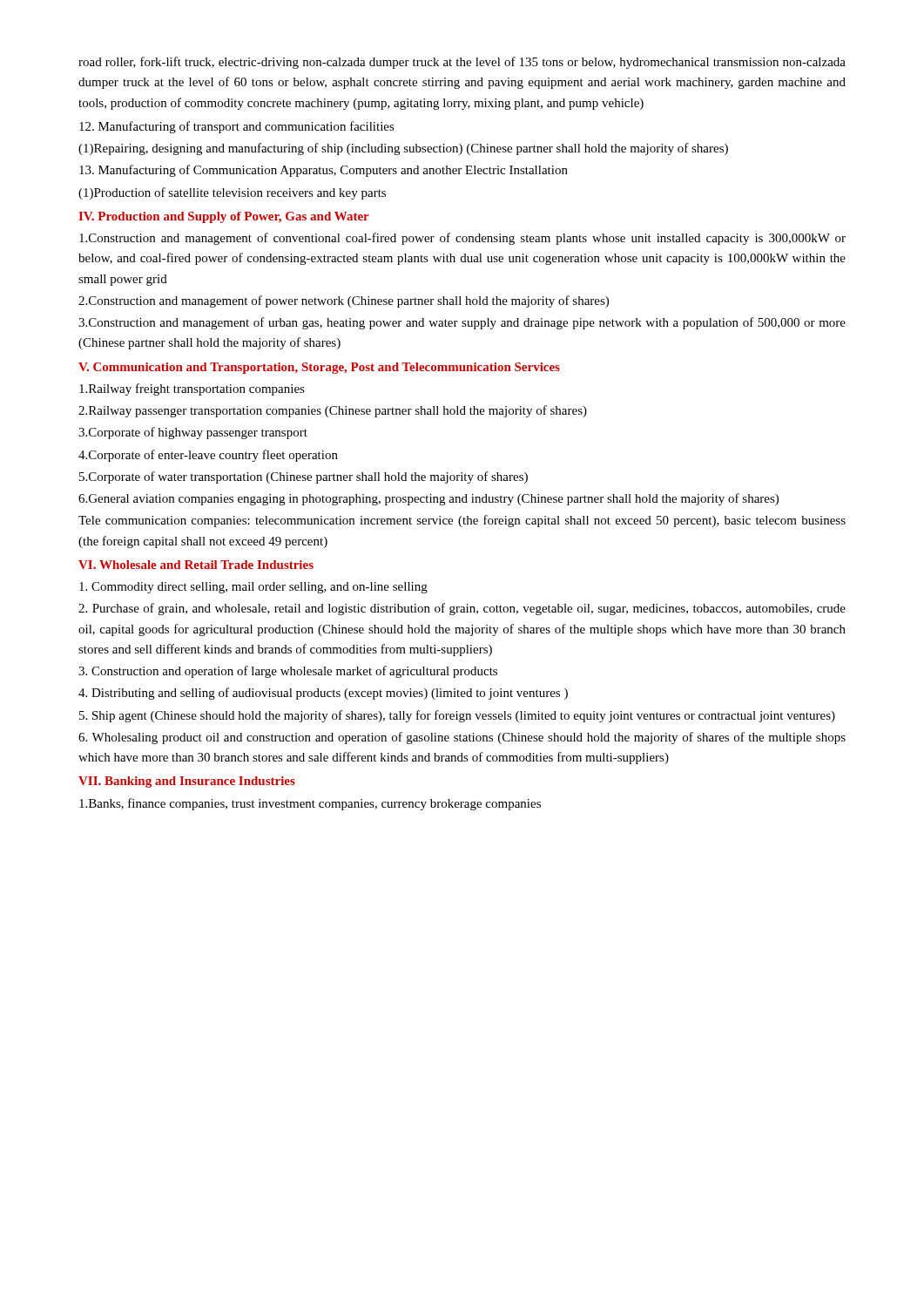Find the region starting "Construction and management of conventional coal-fired power"

(x=462, y=258)
